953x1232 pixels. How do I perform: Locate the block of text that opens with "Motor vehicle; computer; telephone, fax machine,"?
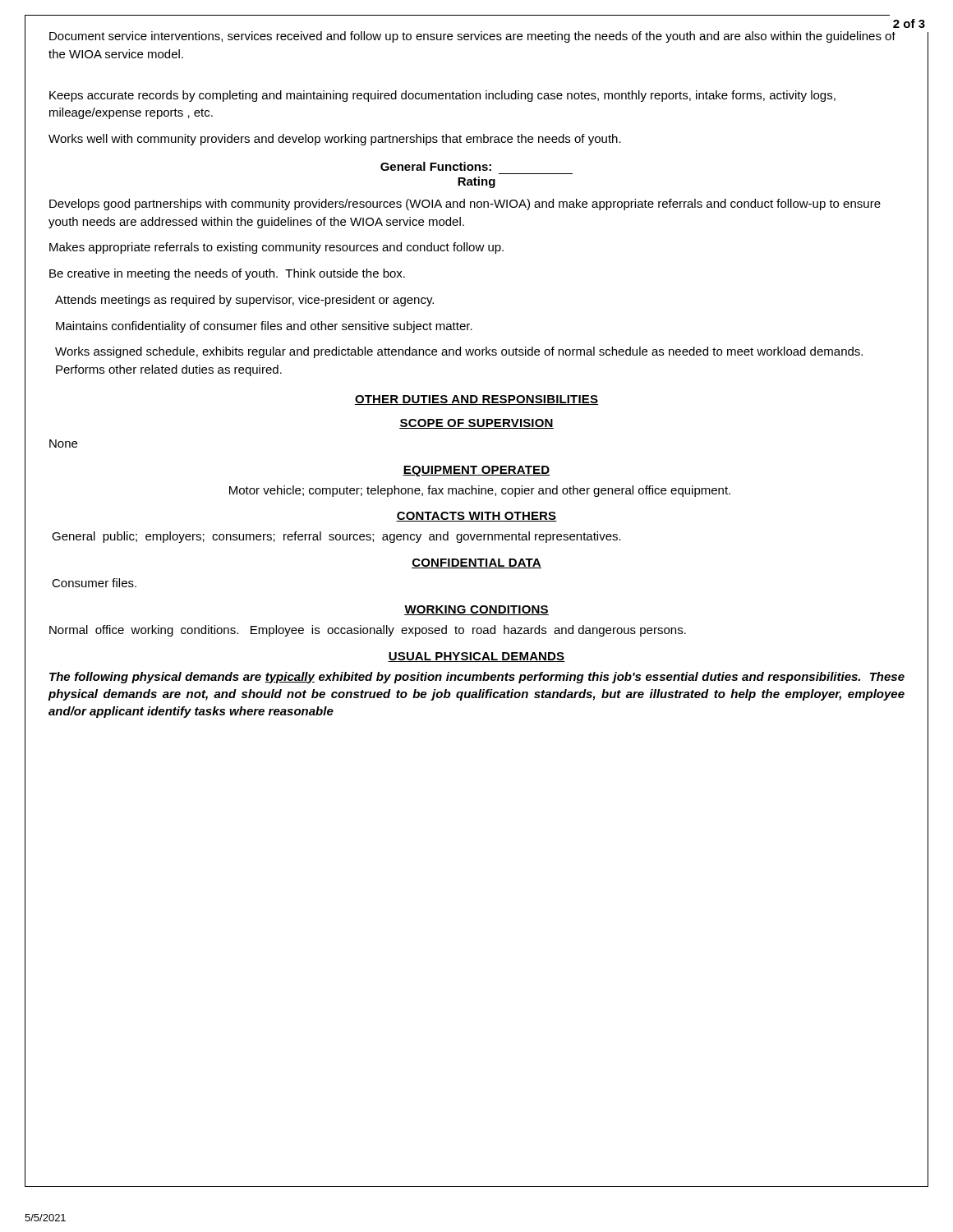coord(480,490)
